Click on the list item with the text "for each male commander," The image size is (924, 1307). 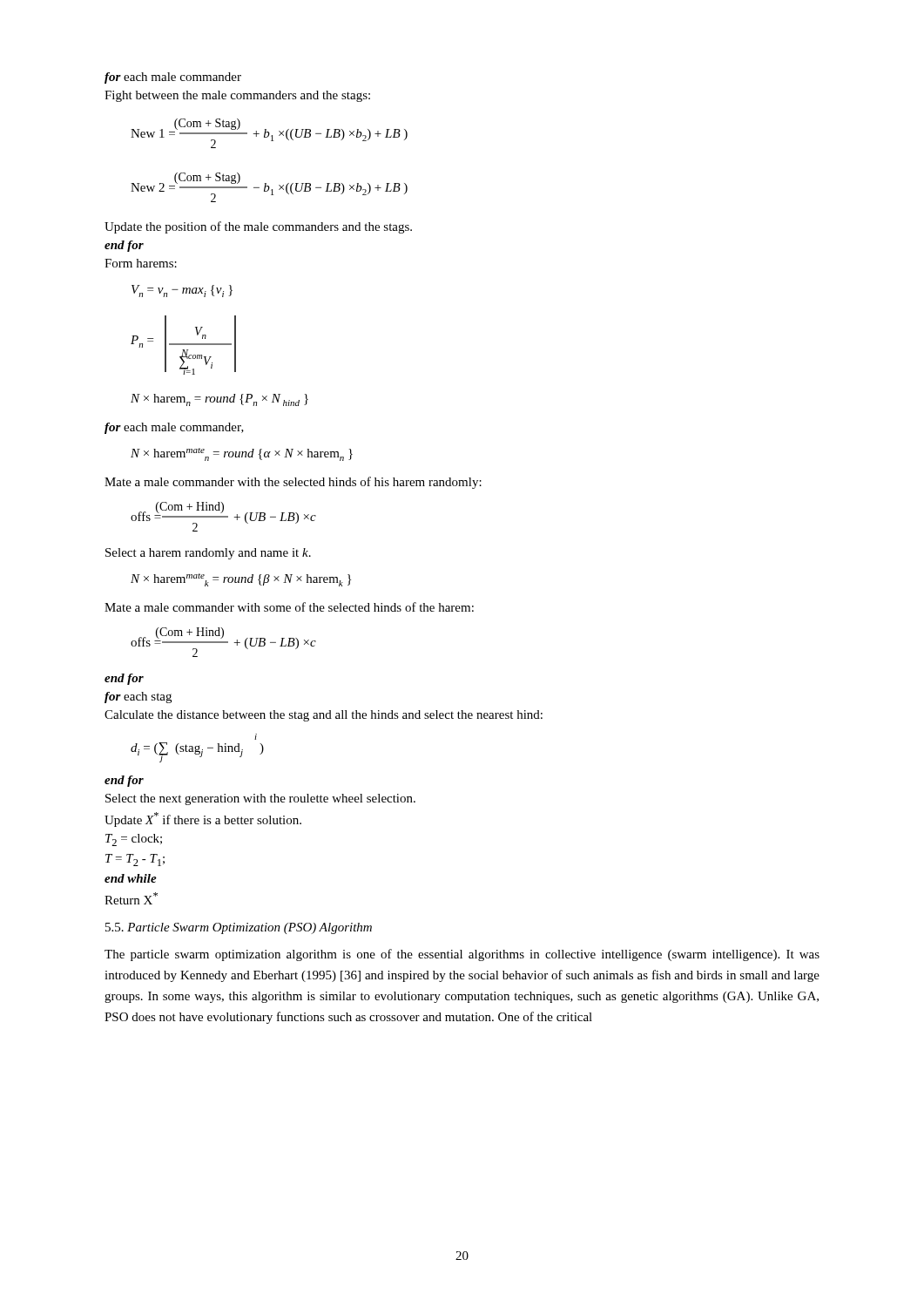point(174,427)
